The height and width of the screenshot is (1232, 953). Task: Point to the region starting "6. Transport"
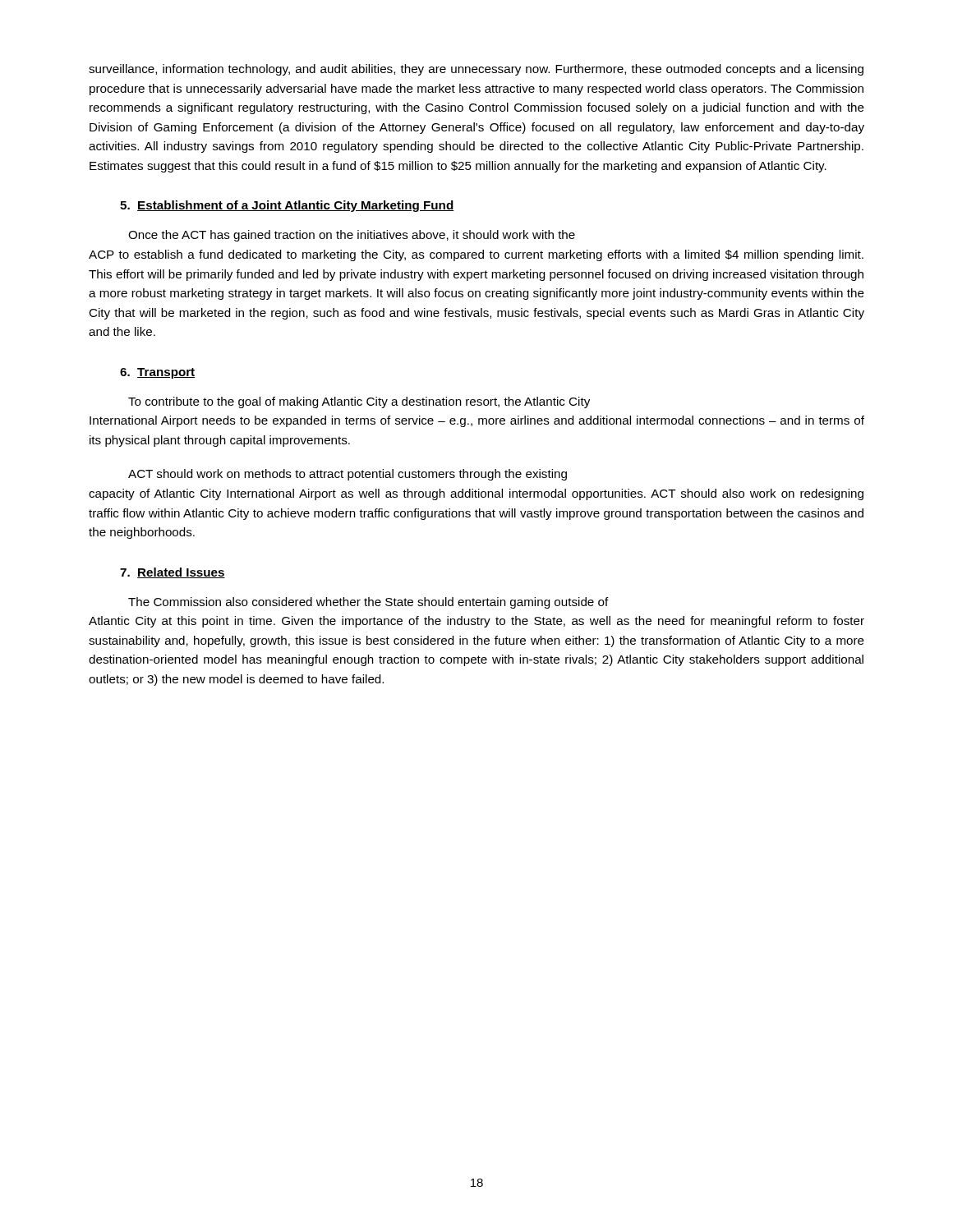(x=157, y=371)
